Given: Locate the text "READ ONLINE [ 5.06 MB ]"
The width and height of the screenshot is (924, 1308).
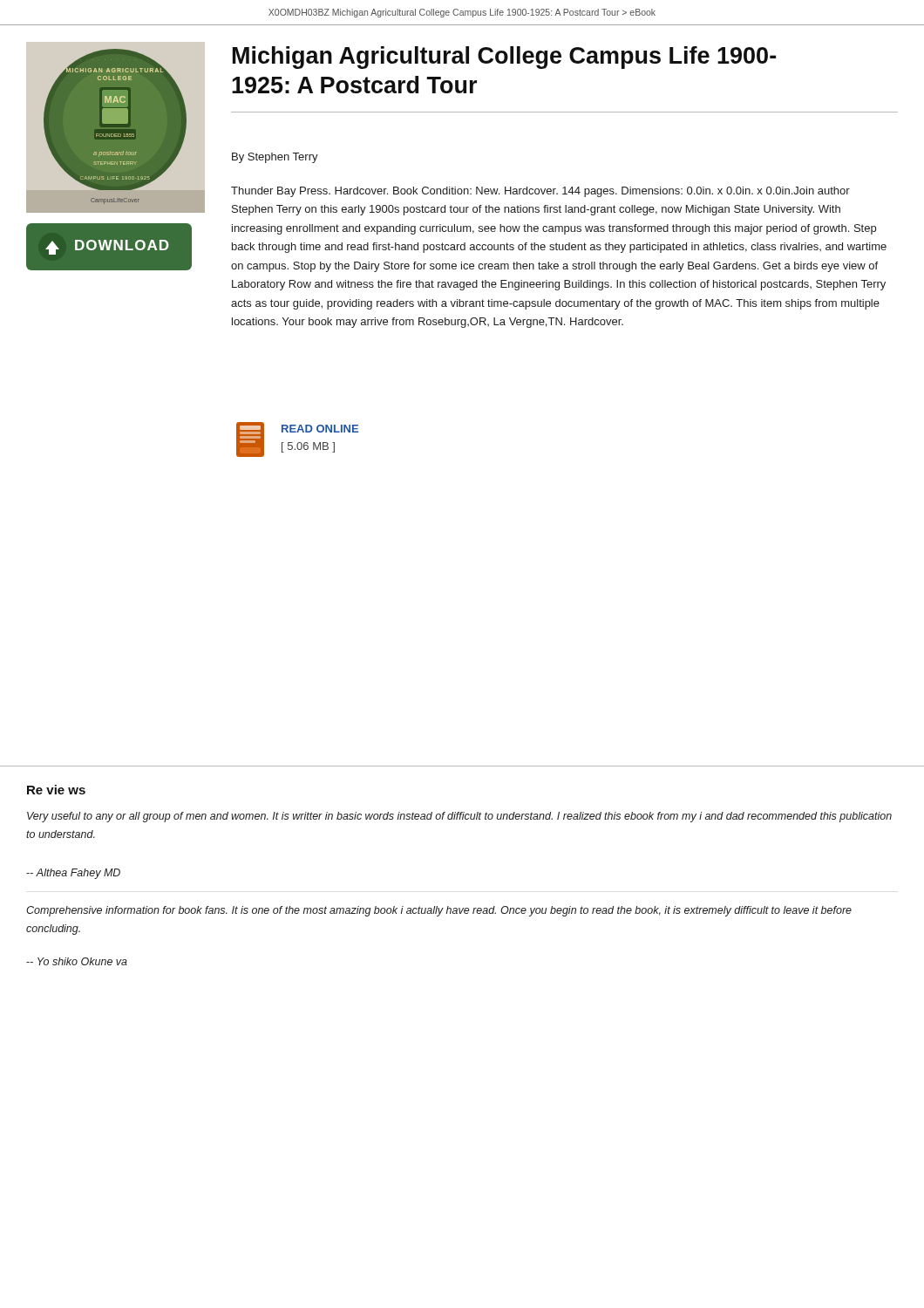Looking at the screenshot, I should pos(320,437).
